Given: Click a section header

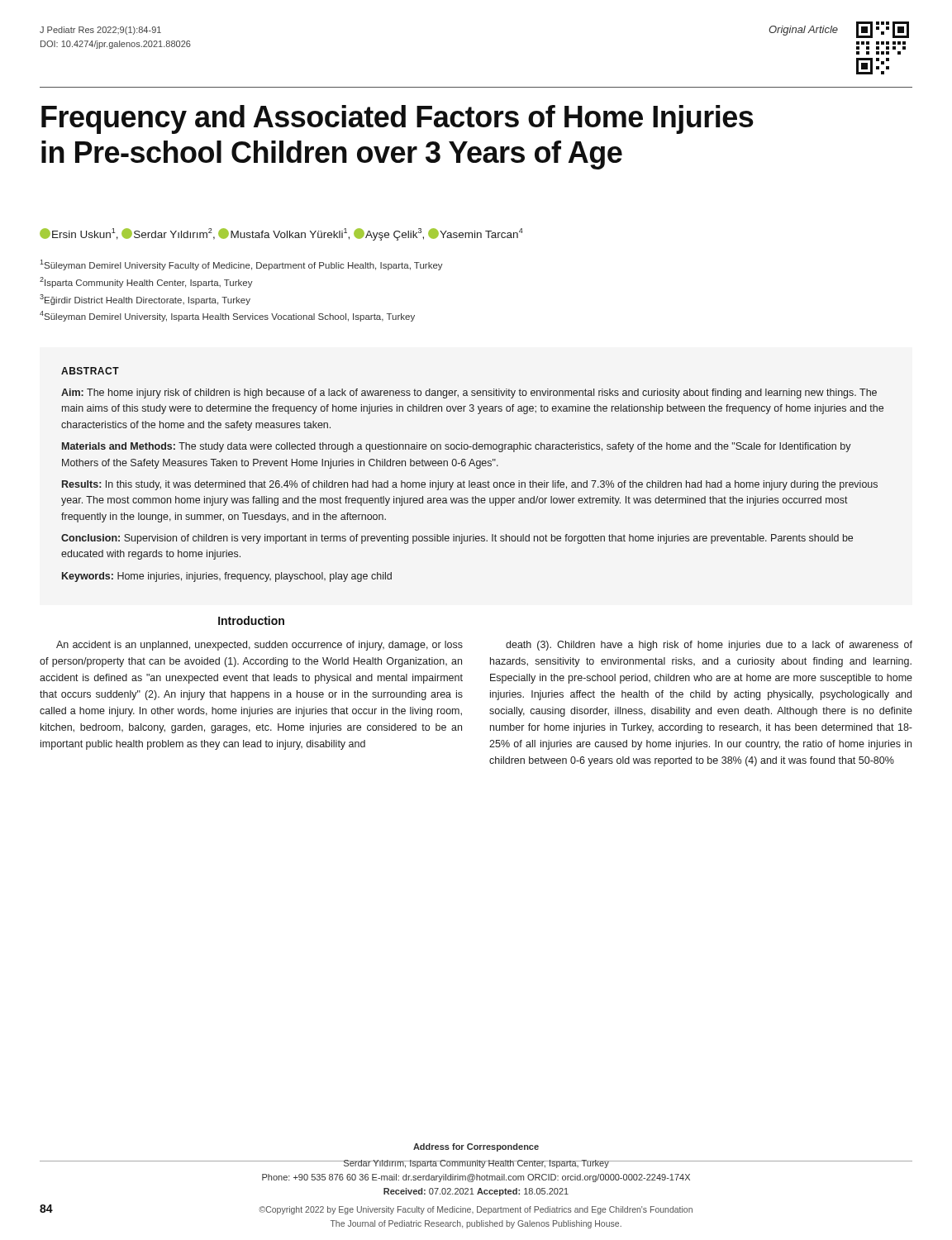Looking at the screenshot, I should 251,621.
